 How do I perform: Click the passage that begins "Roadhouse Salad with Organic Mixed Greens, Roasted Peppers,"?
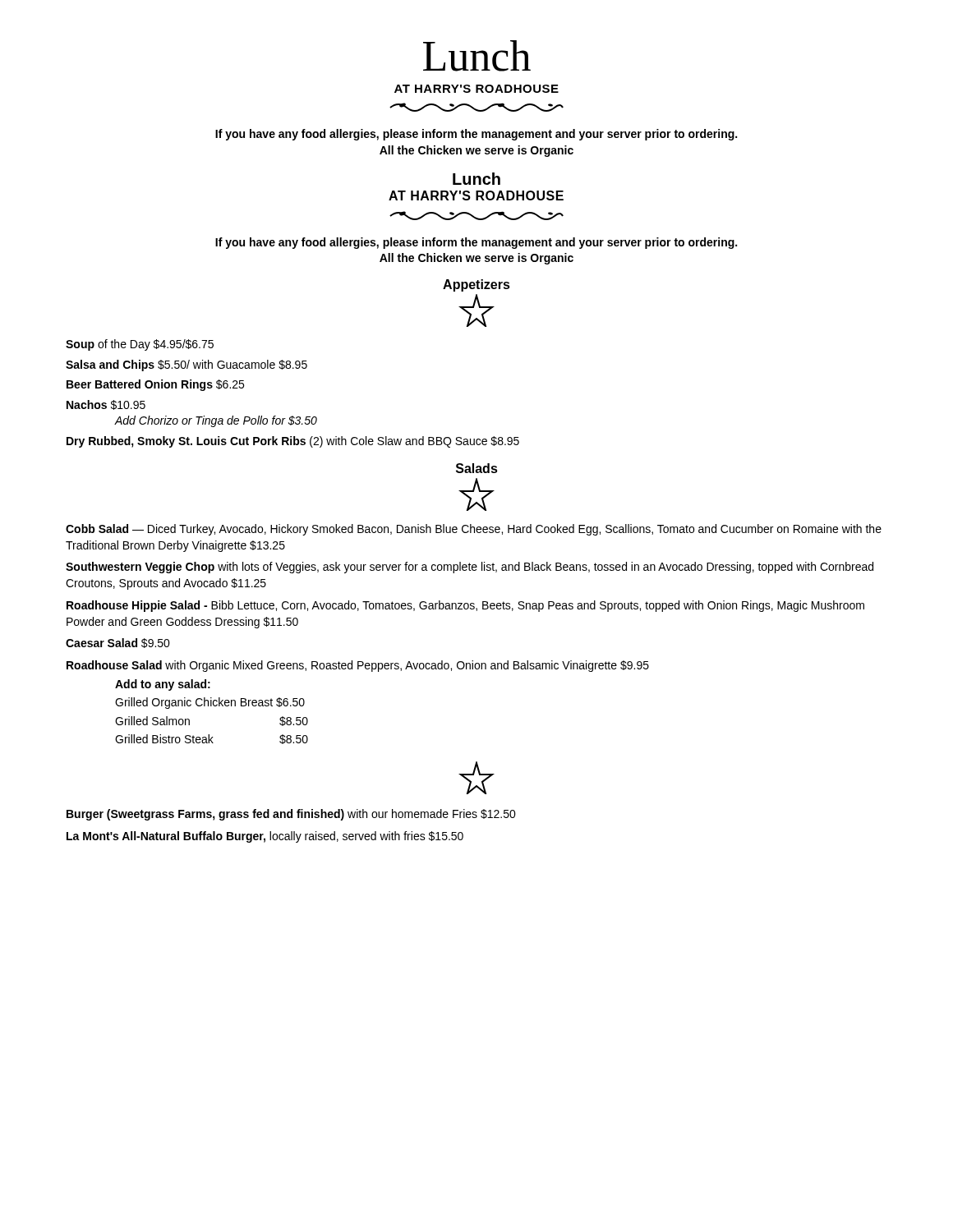point(357,665)
